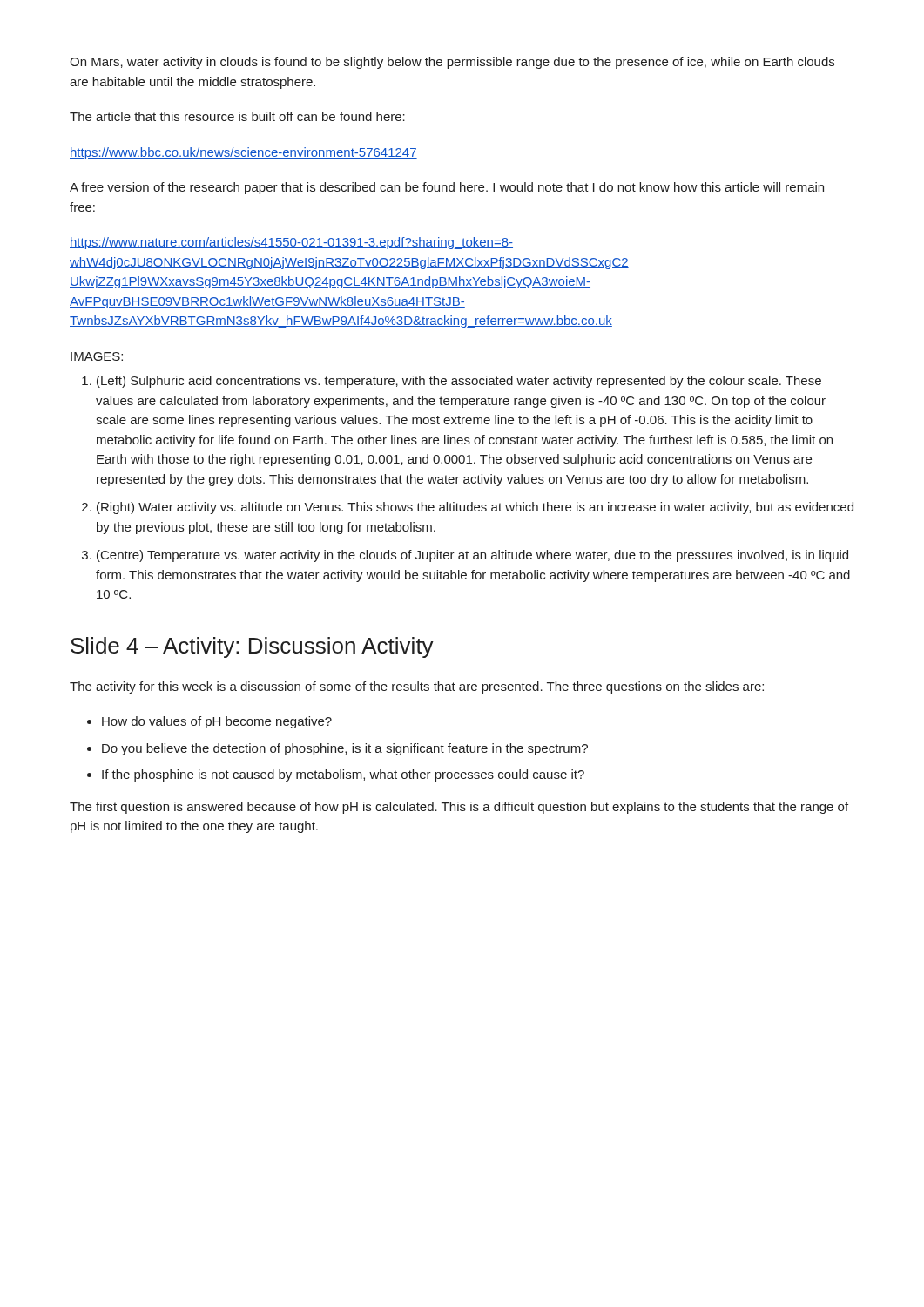Where is the passage that starts "(Right) Water activity vs."?
The height and width of the screenshot is (1307, 924).
pos(475,517)
